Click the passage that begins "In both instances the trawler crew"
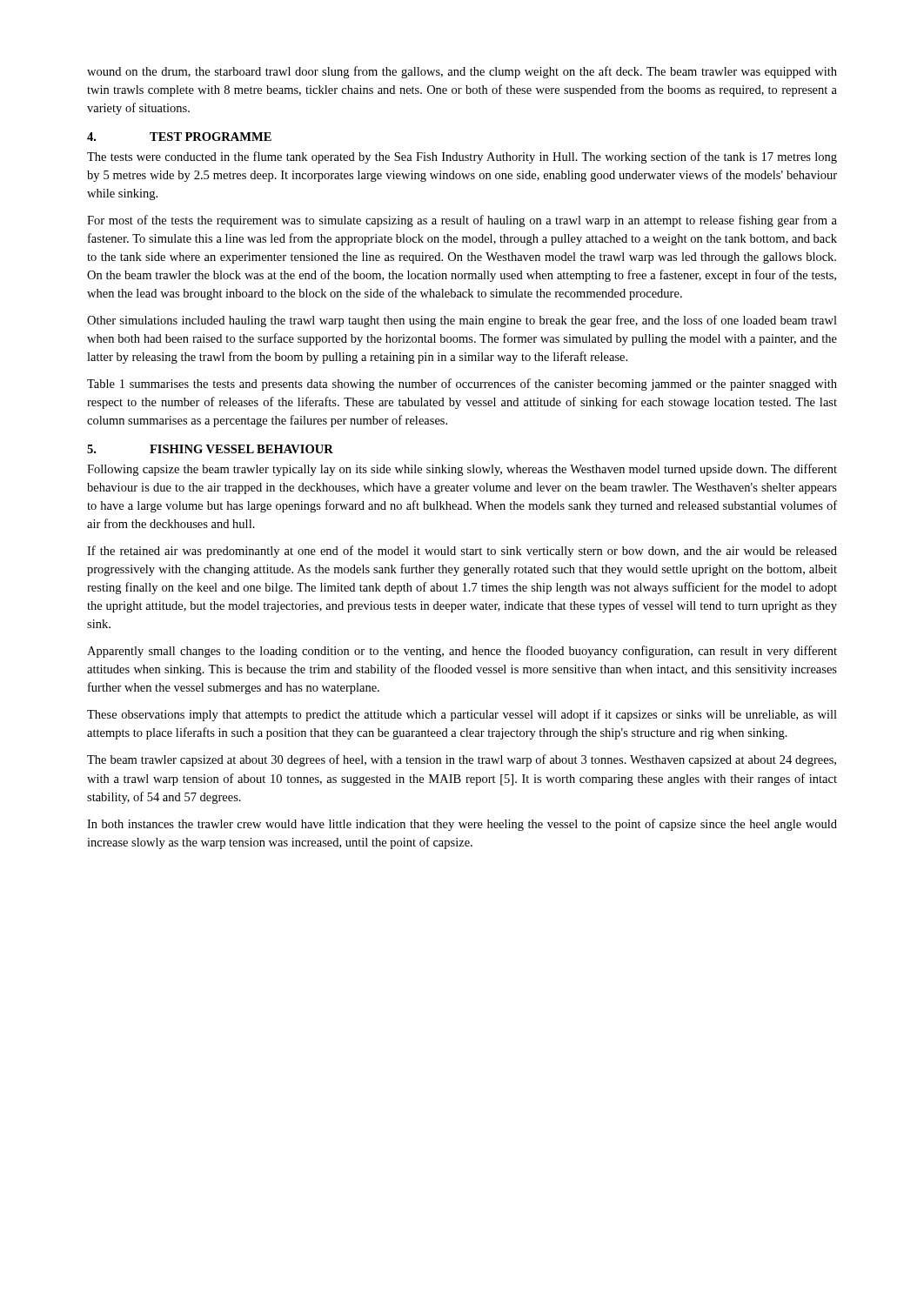The image size is (924, 1305). point(462,833)
